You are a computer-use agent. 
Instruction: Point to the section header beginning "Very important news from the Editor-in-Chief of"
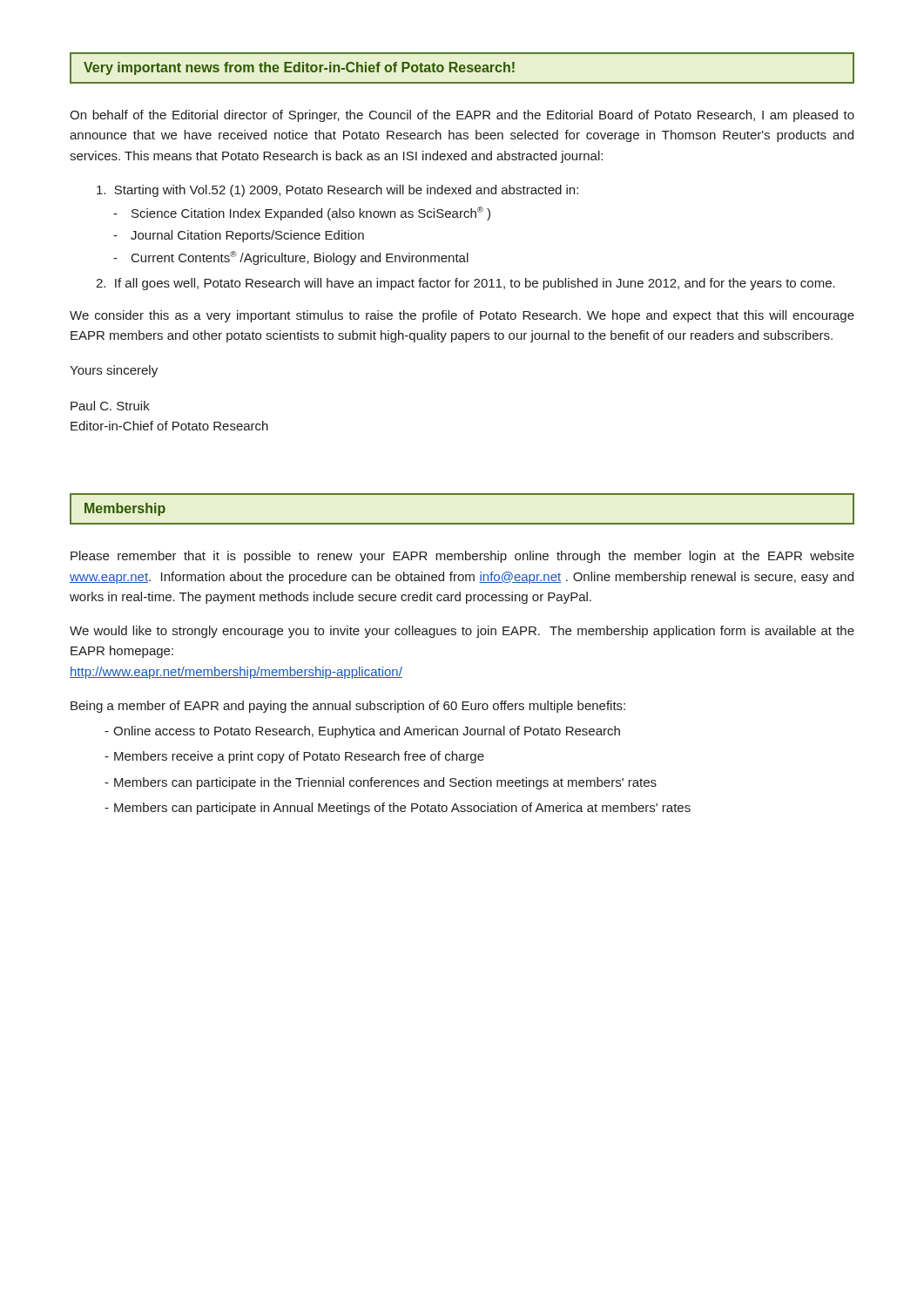point(300,68)
